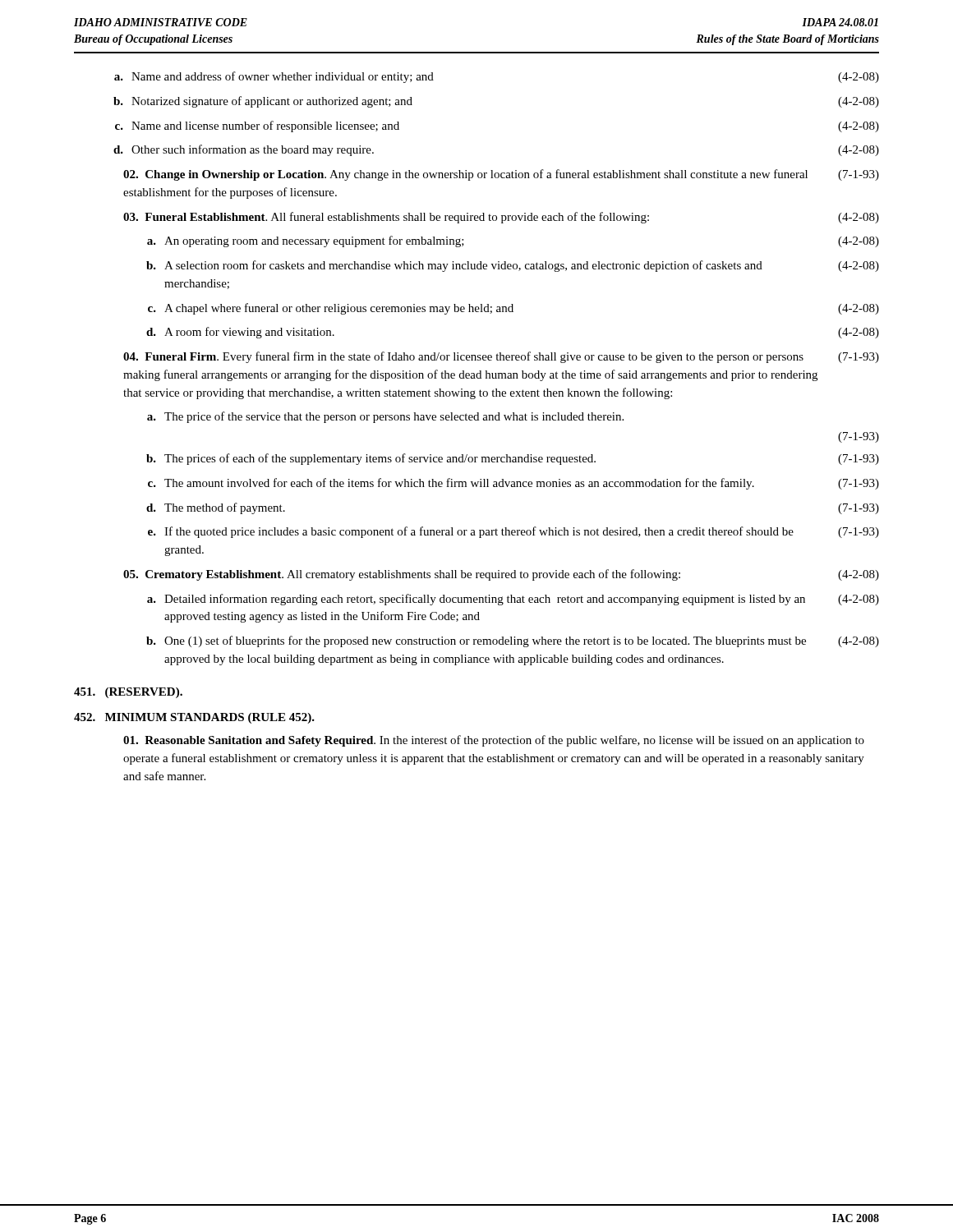
Task: Navigate to the element starting "b. The prices of"
Action: [501, 459]
